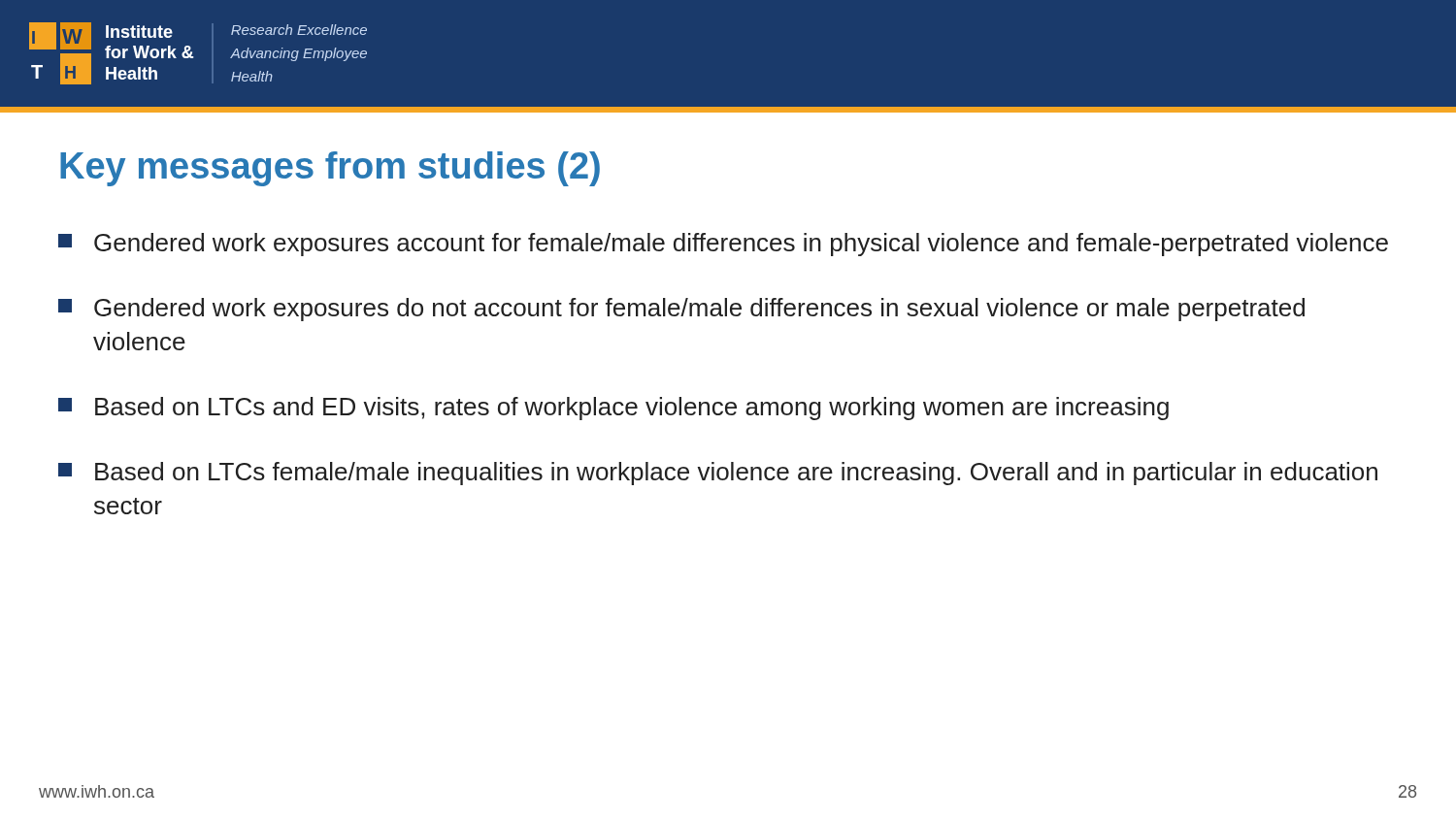Locate the list item that says "Gendered work exposures do not account"
The height and width of the screenshot is (819, 1456).
coord(728,325)
